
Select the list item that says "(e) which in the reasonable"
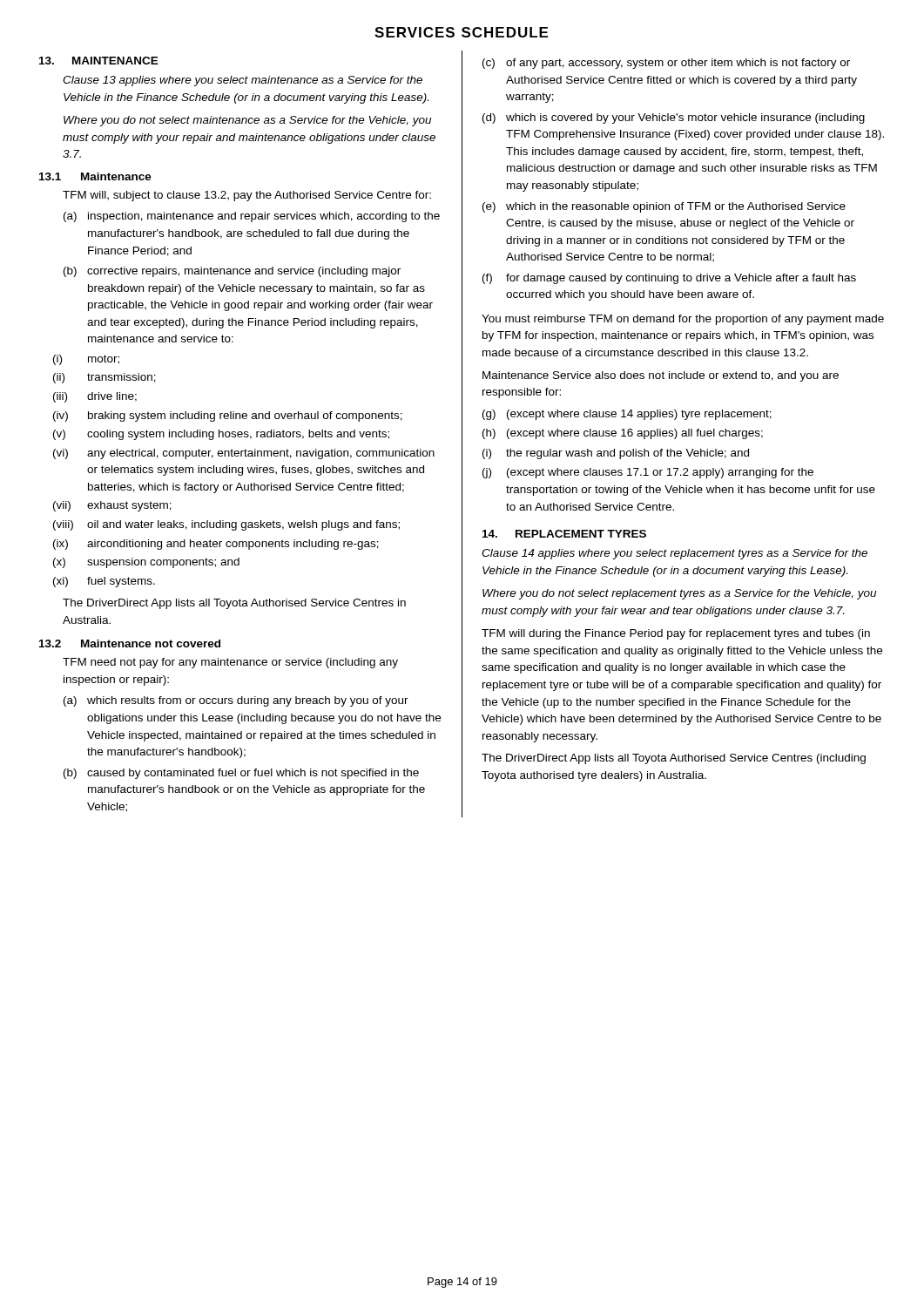(x=684, y=231)
